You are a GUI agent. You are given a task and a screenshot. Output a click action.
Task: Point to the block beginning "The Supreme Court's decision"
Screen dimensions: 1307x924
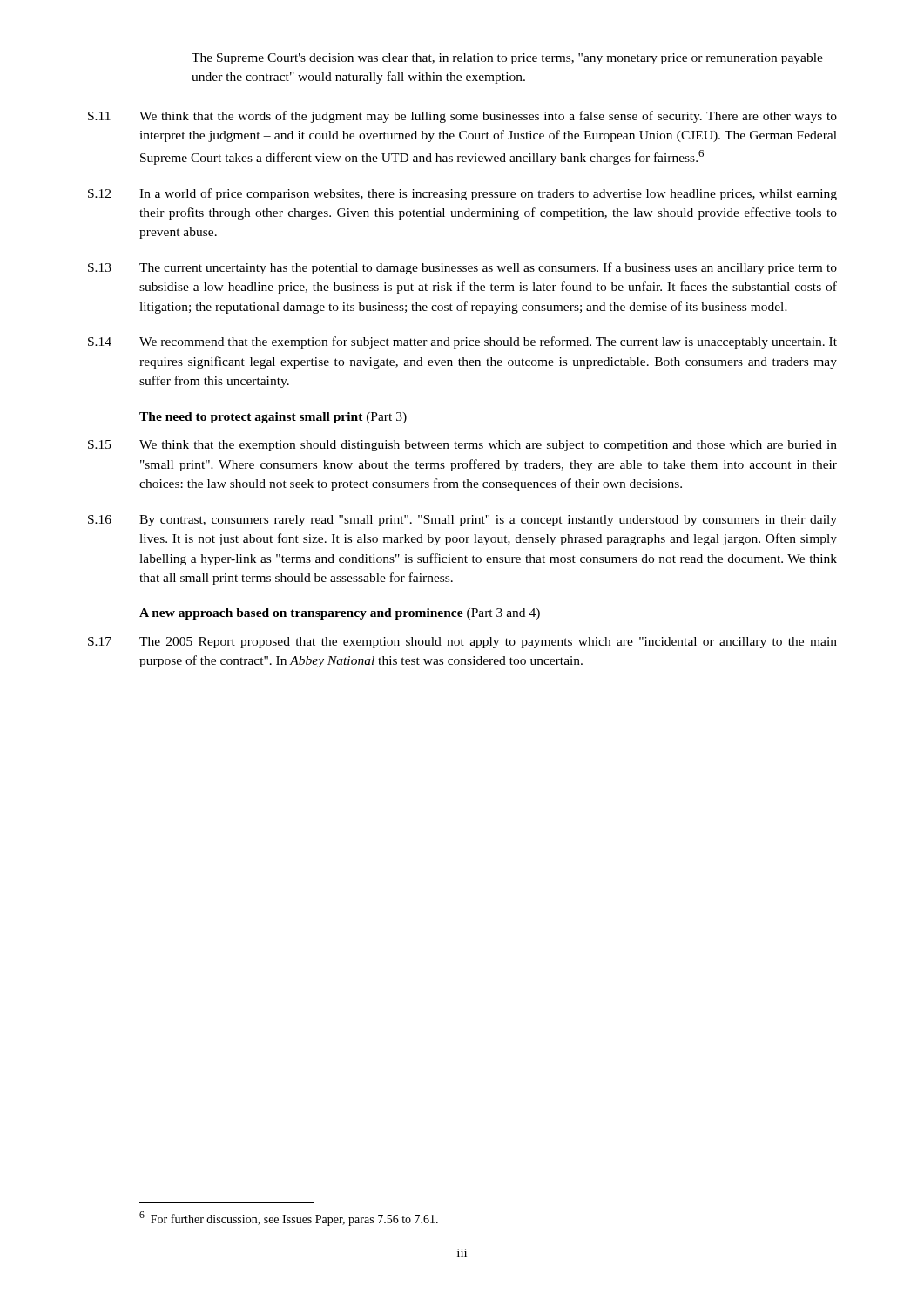pyautogui.click(x=507, y=67)
